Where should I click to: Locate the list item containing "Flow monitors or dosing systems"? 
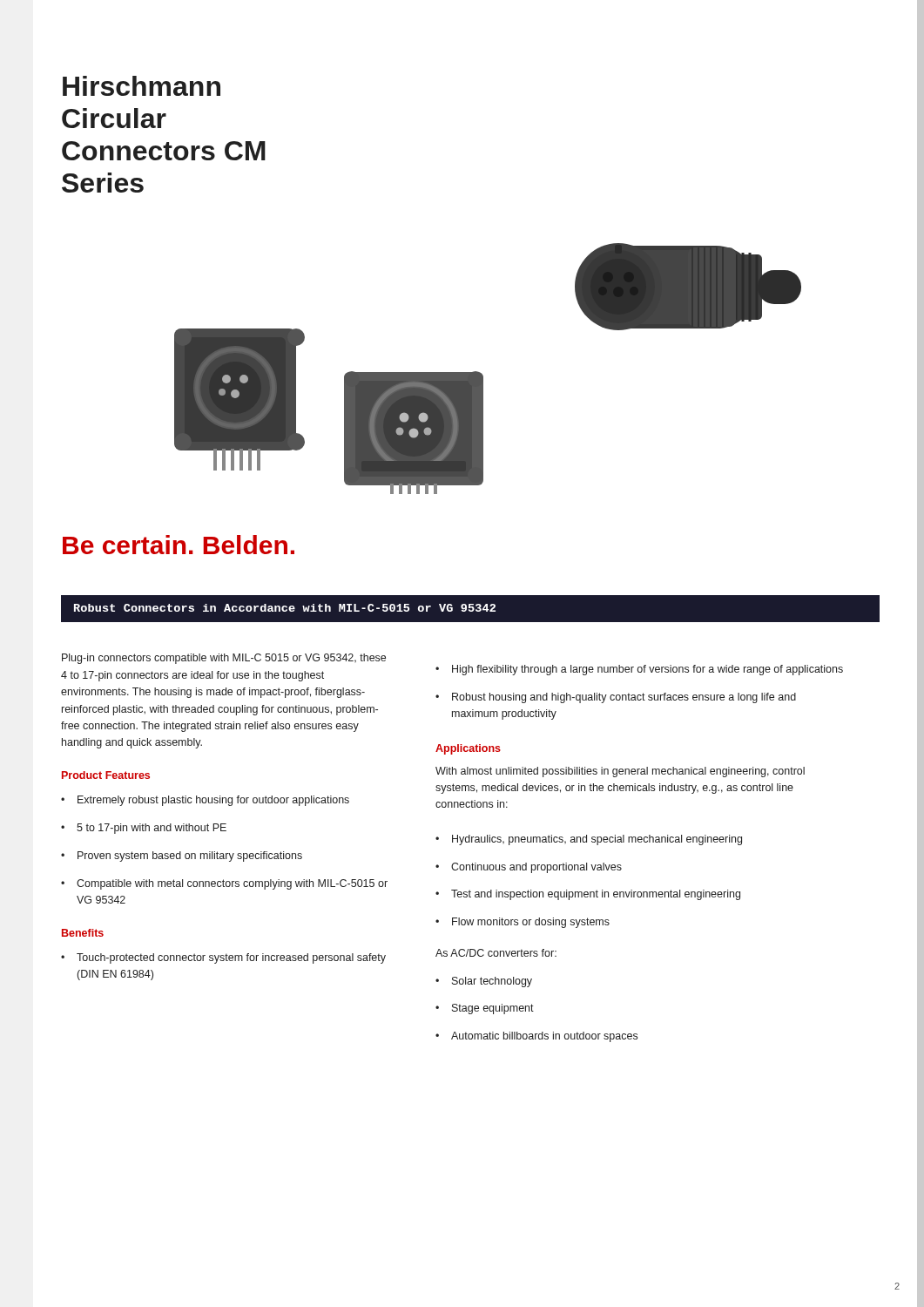point(523,923)
